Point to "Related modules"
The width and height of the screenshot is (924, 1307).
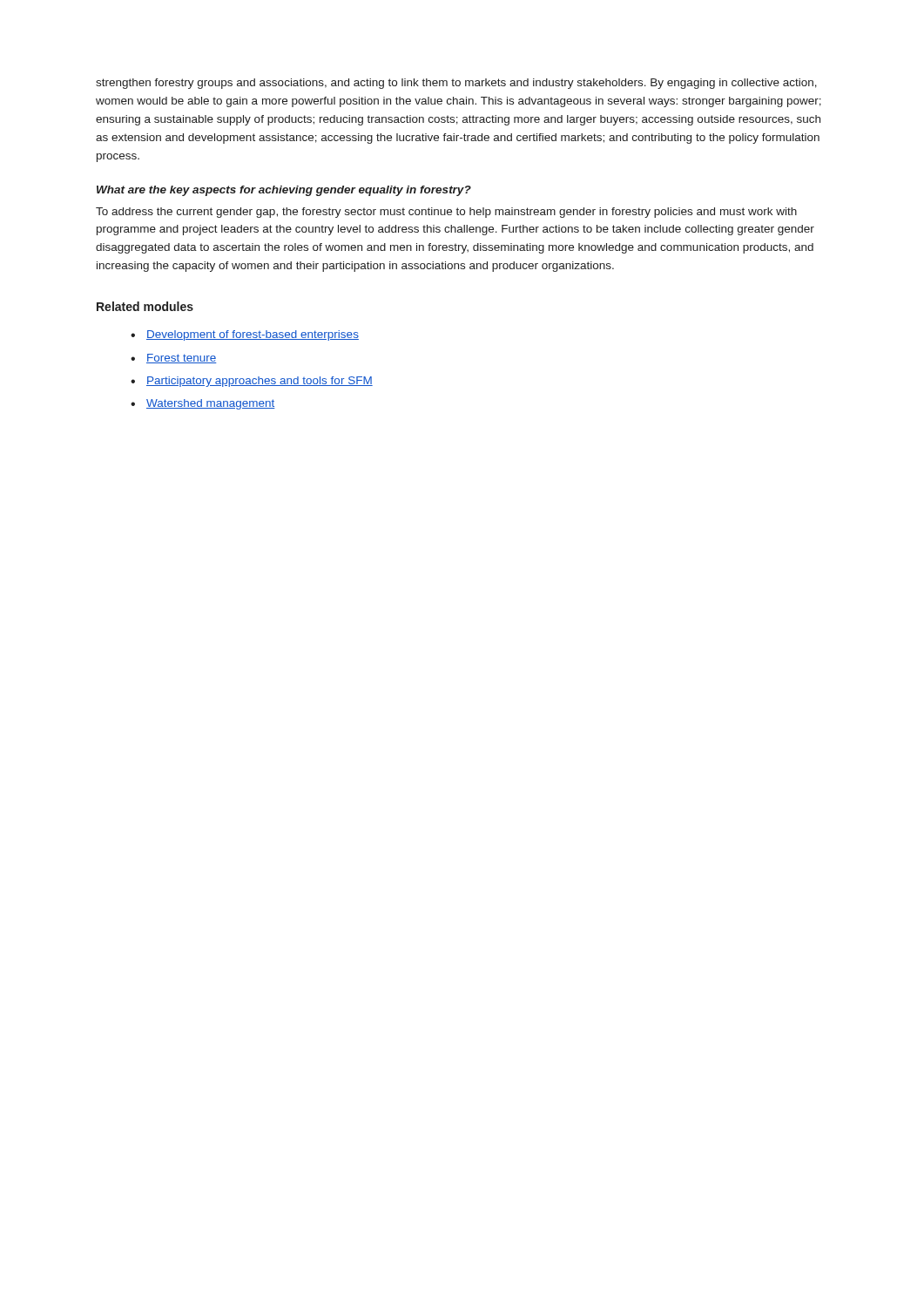coord(145,307)
